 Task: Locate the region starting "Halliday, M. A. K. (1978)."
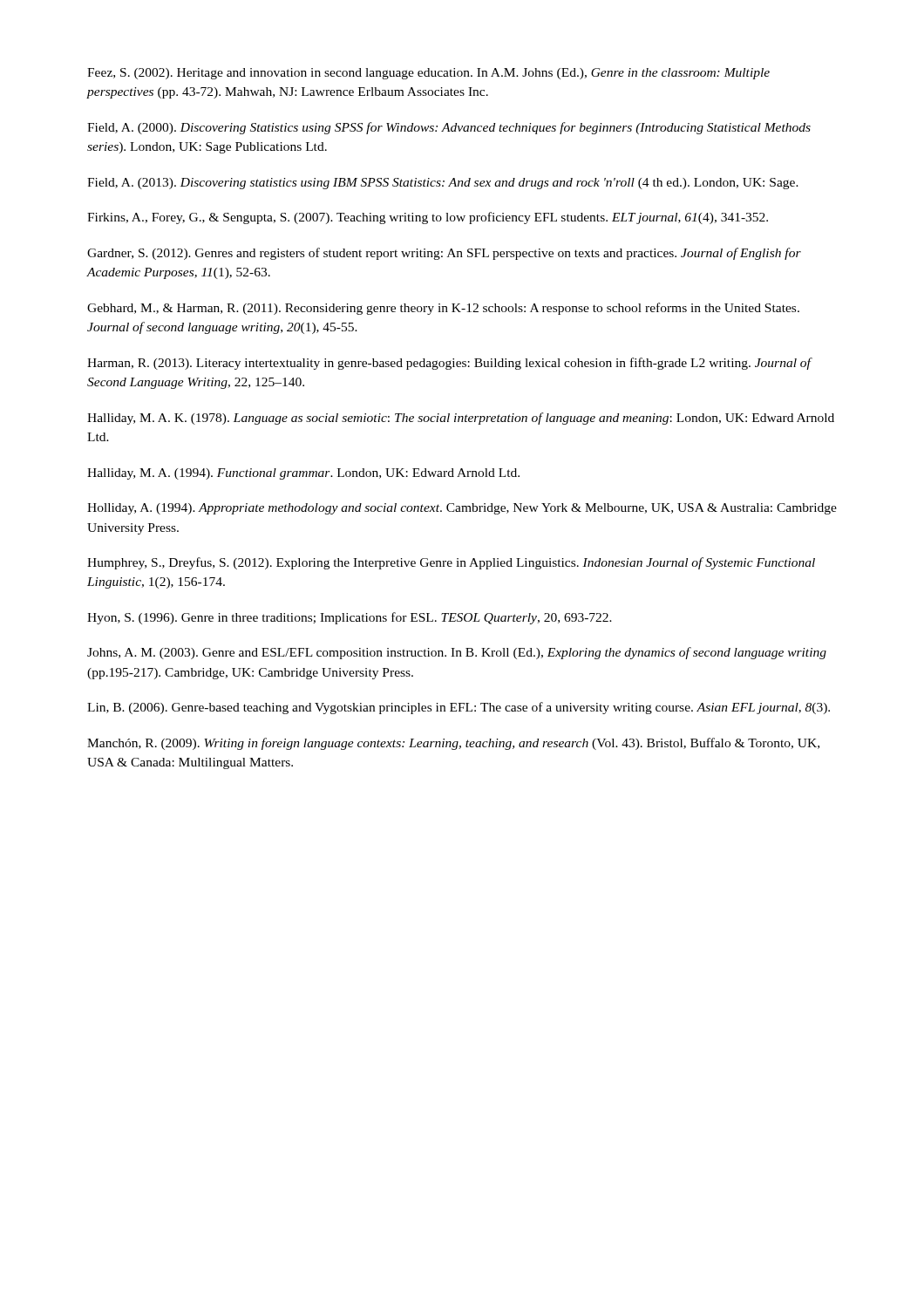point(461,427)
